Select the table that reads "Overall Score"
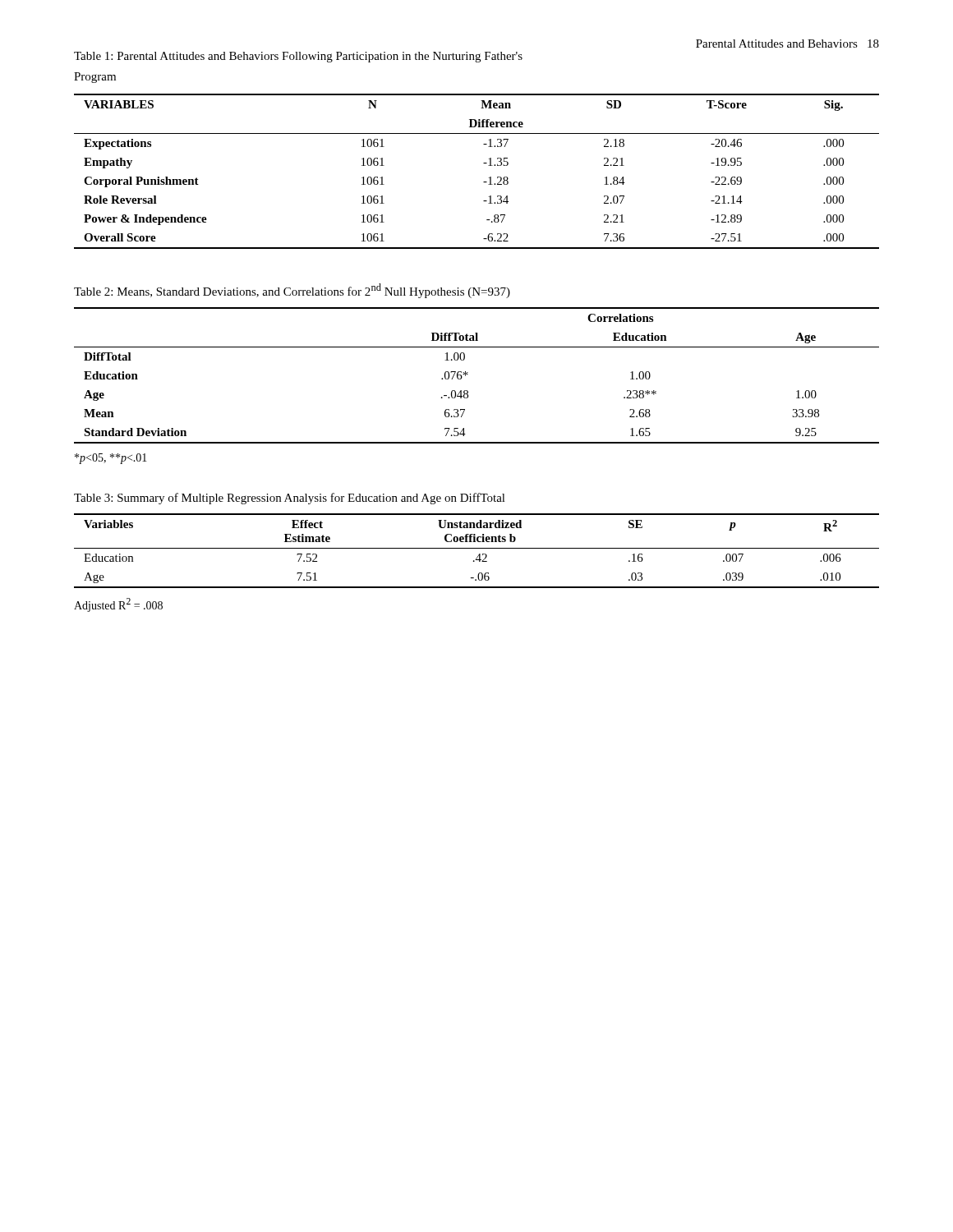The image size is (953, 1232). 476,171
